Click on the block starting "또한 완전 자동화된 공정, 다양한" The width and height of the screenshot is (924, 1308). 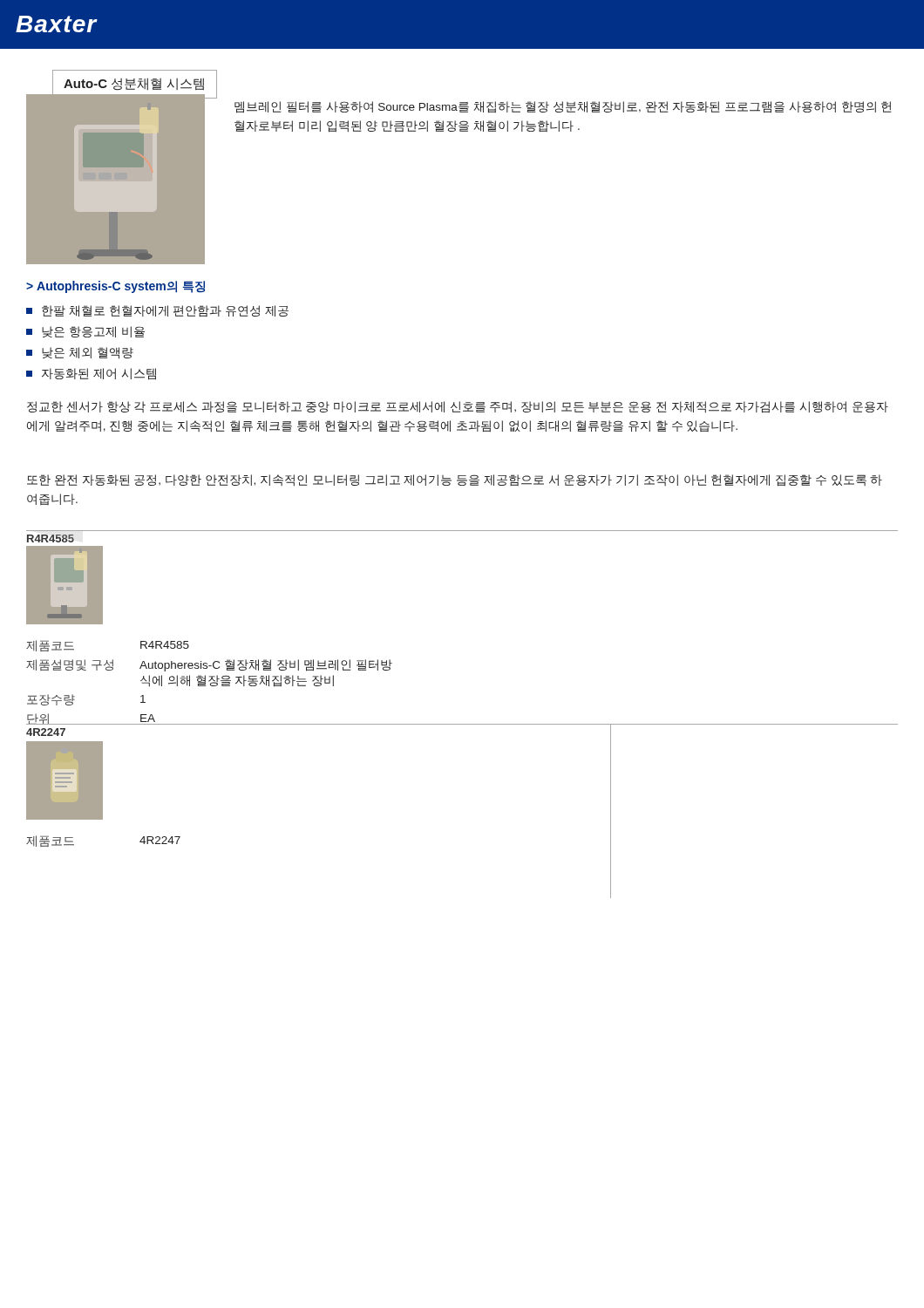(x=454, y=490)
